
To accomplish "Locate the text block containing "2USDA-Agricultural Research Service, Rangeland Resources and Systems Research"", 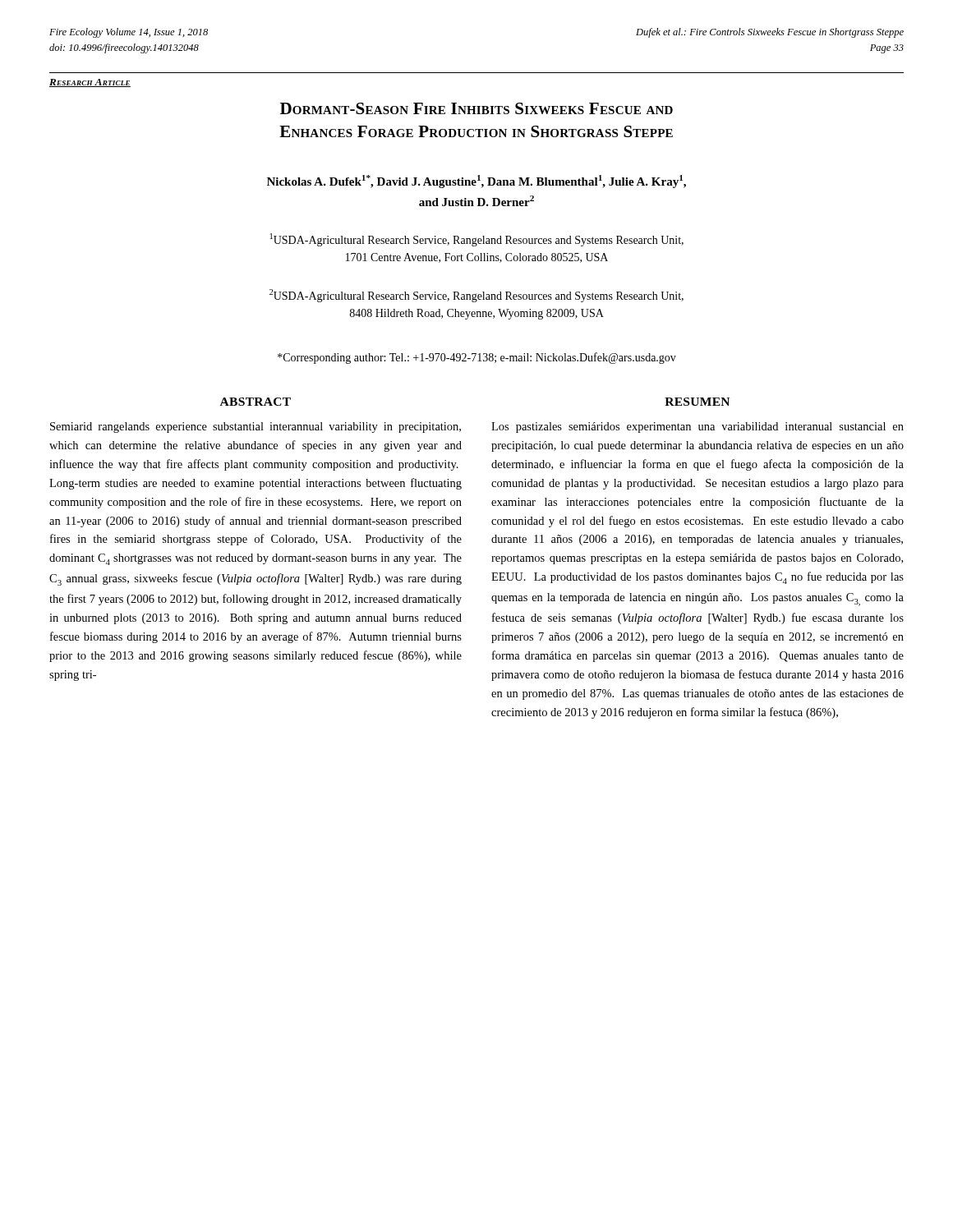I will (x=476, y=303).
